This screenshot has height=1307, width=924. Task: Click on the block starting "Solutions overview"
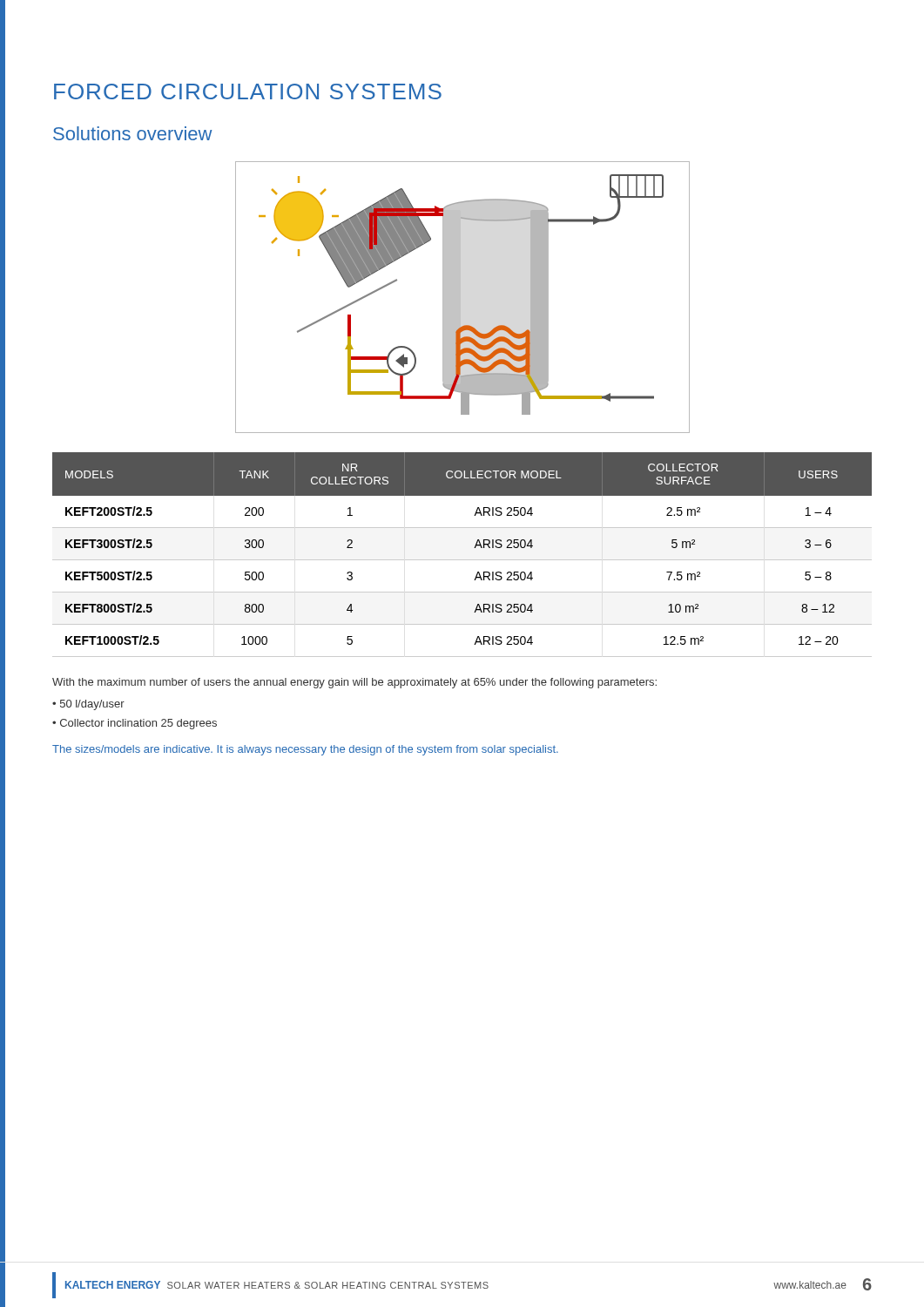pos(132,134)
